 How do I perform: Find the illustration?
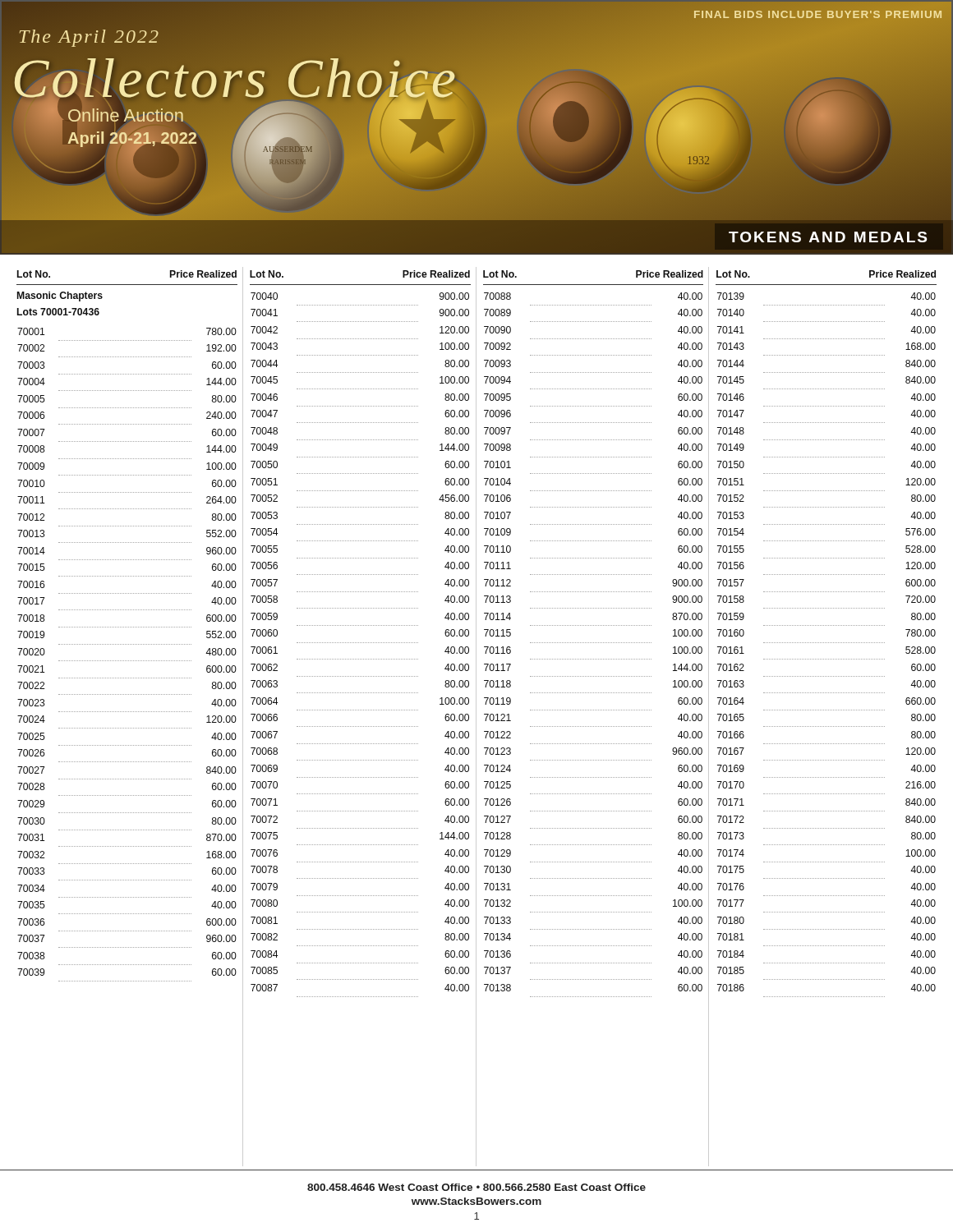point(476,127)
